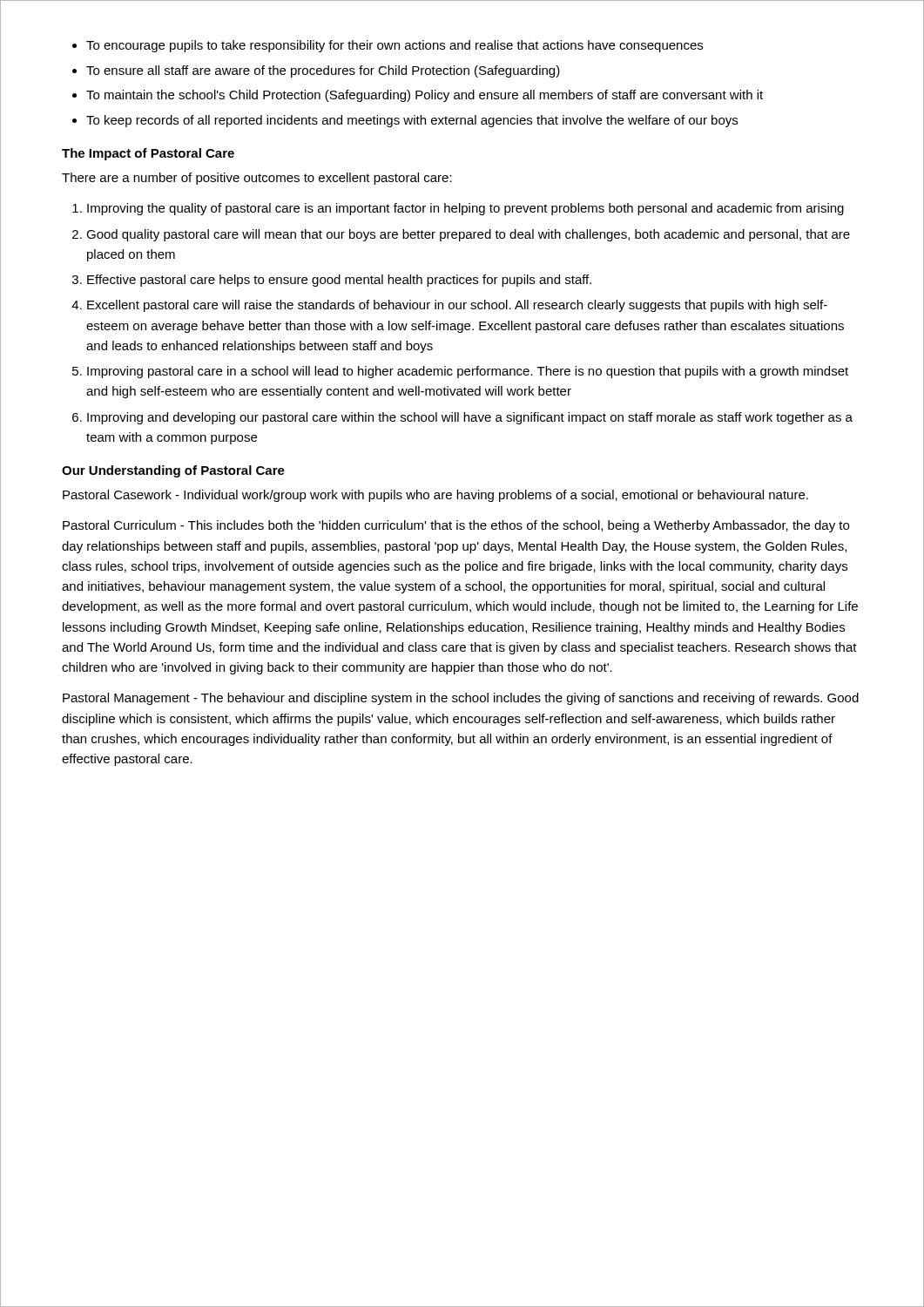This screenshot has height=1307, width=924.
Task: Click the passage that begins "Excellent pastoral care will"
Action: (474, 325)
